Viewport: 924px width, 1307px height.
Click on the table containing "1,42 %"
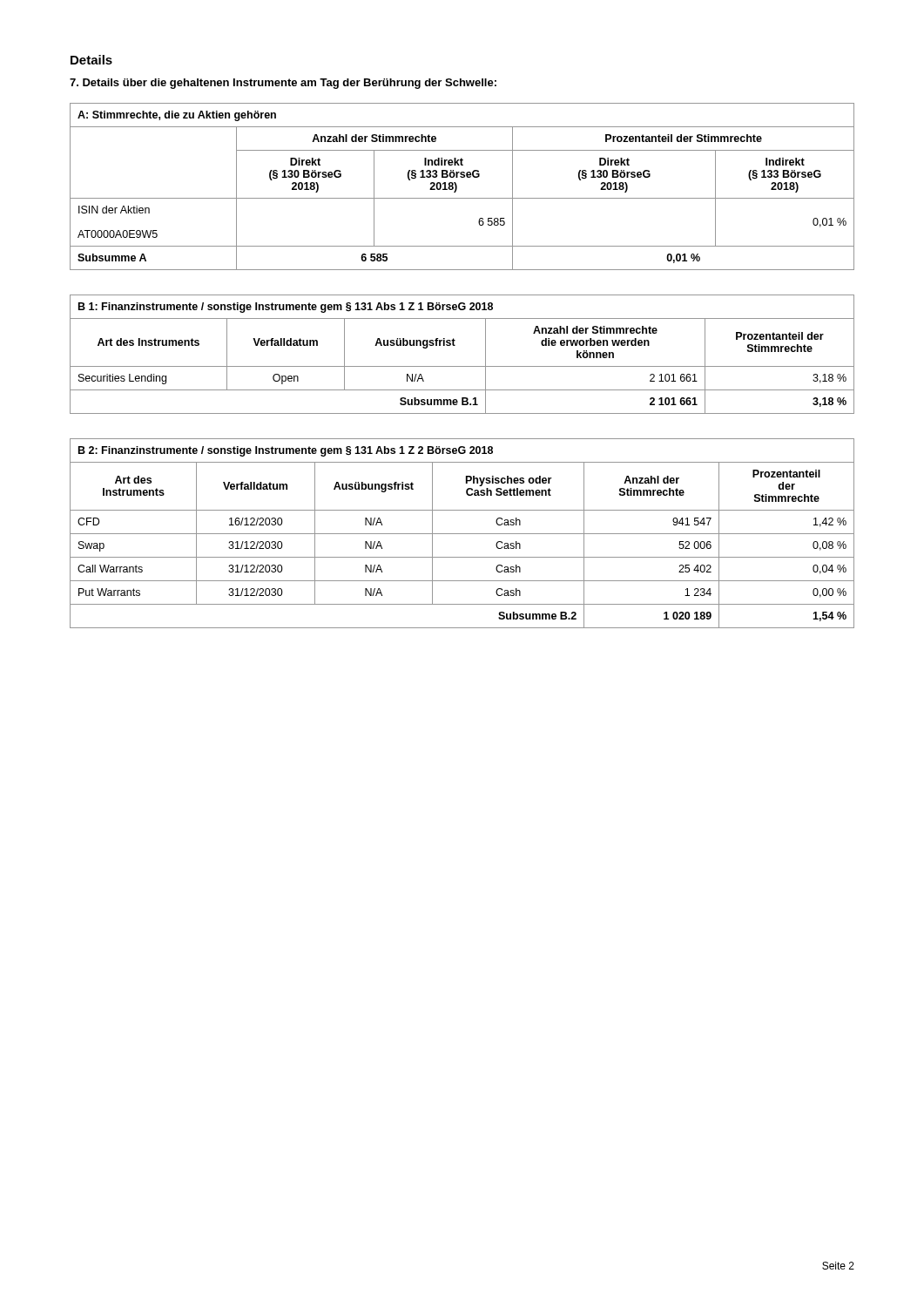click(462, 533)
